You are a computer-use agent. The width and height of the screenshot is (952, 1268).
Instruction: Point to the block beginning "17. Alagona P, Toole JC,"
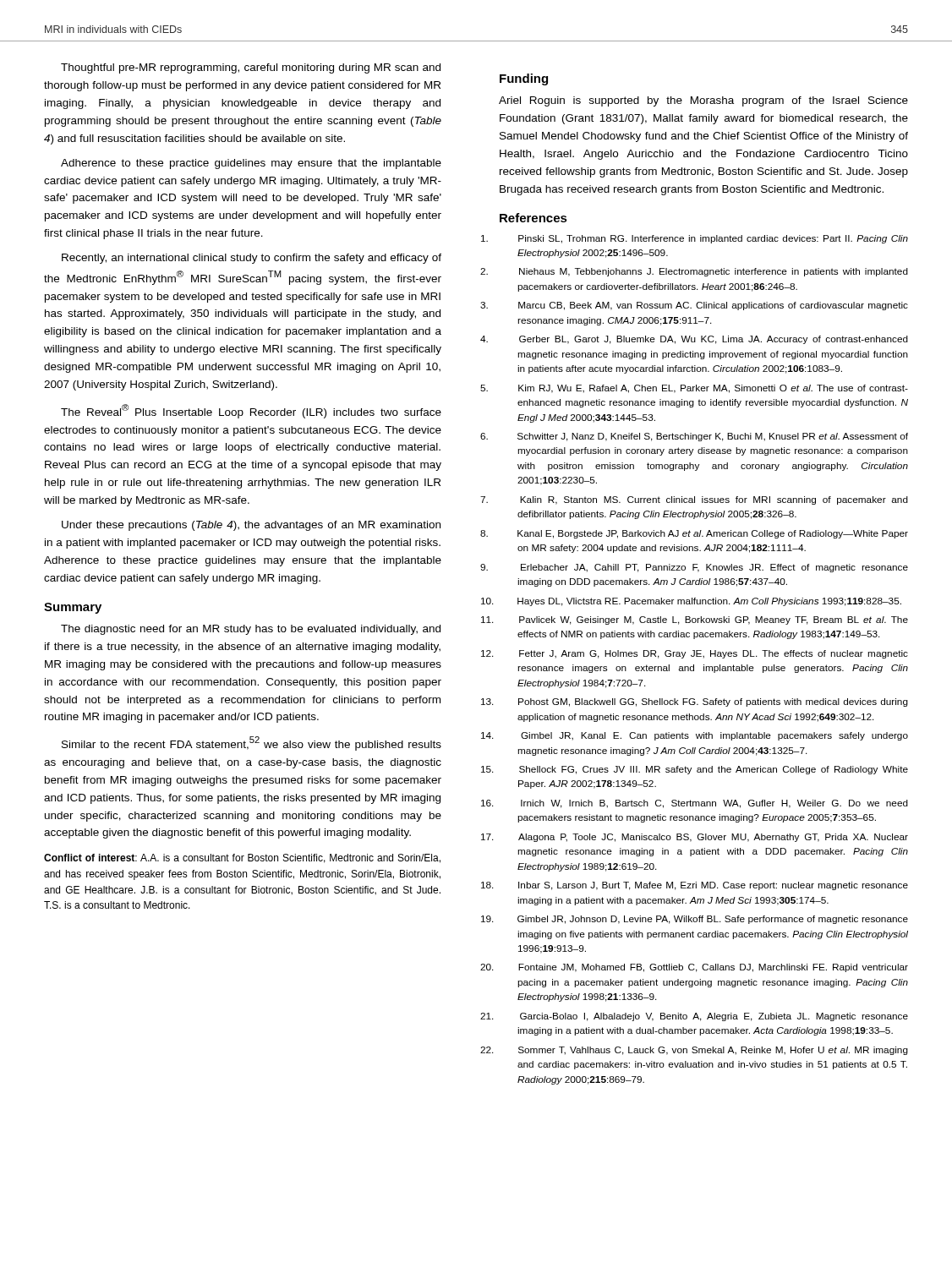[x=703, y=852]
